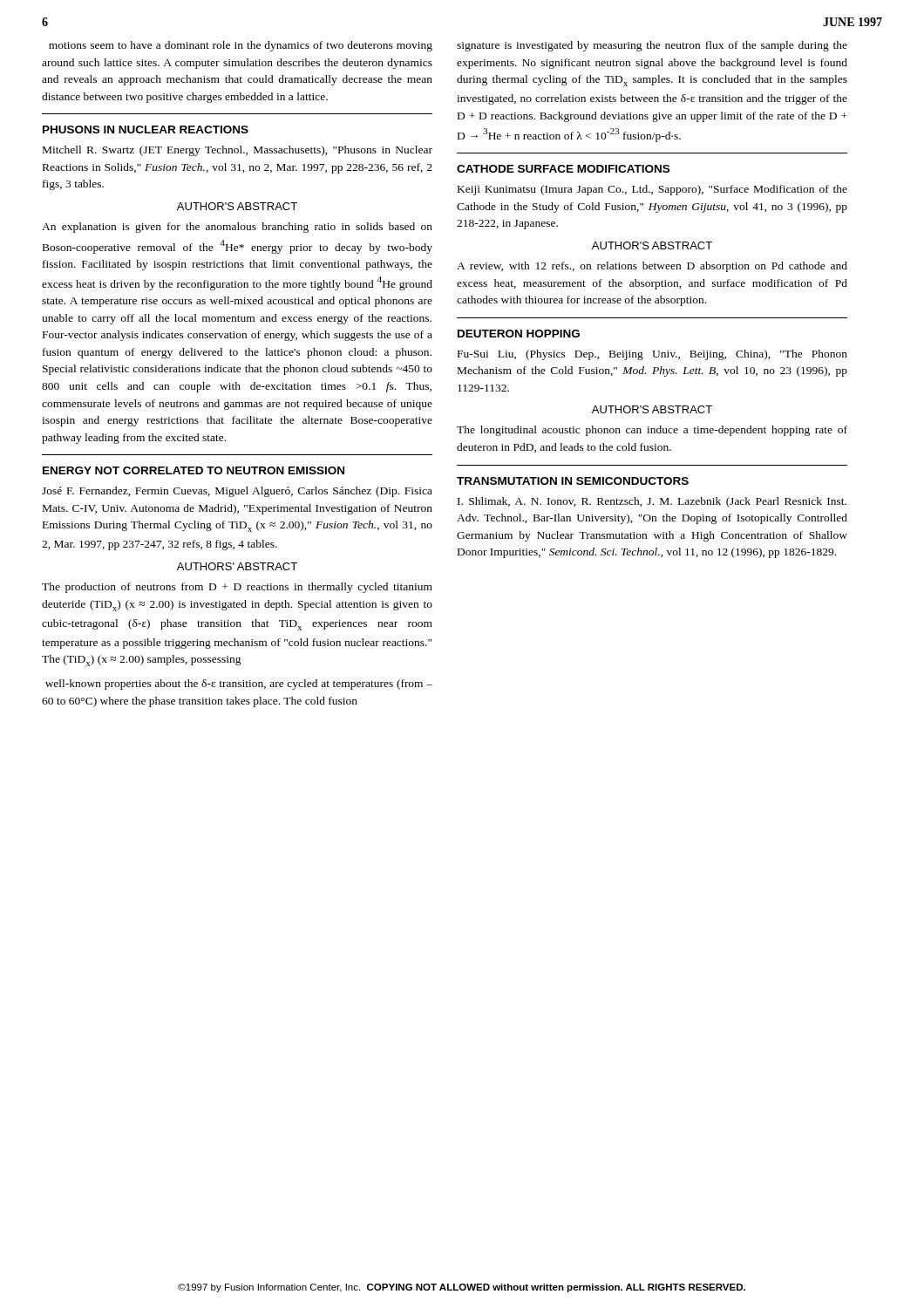Navigate to the region starting "motions seem to have a dominant role"
924x1308 pixels.
pyautogui.click(x=237, y=71)
